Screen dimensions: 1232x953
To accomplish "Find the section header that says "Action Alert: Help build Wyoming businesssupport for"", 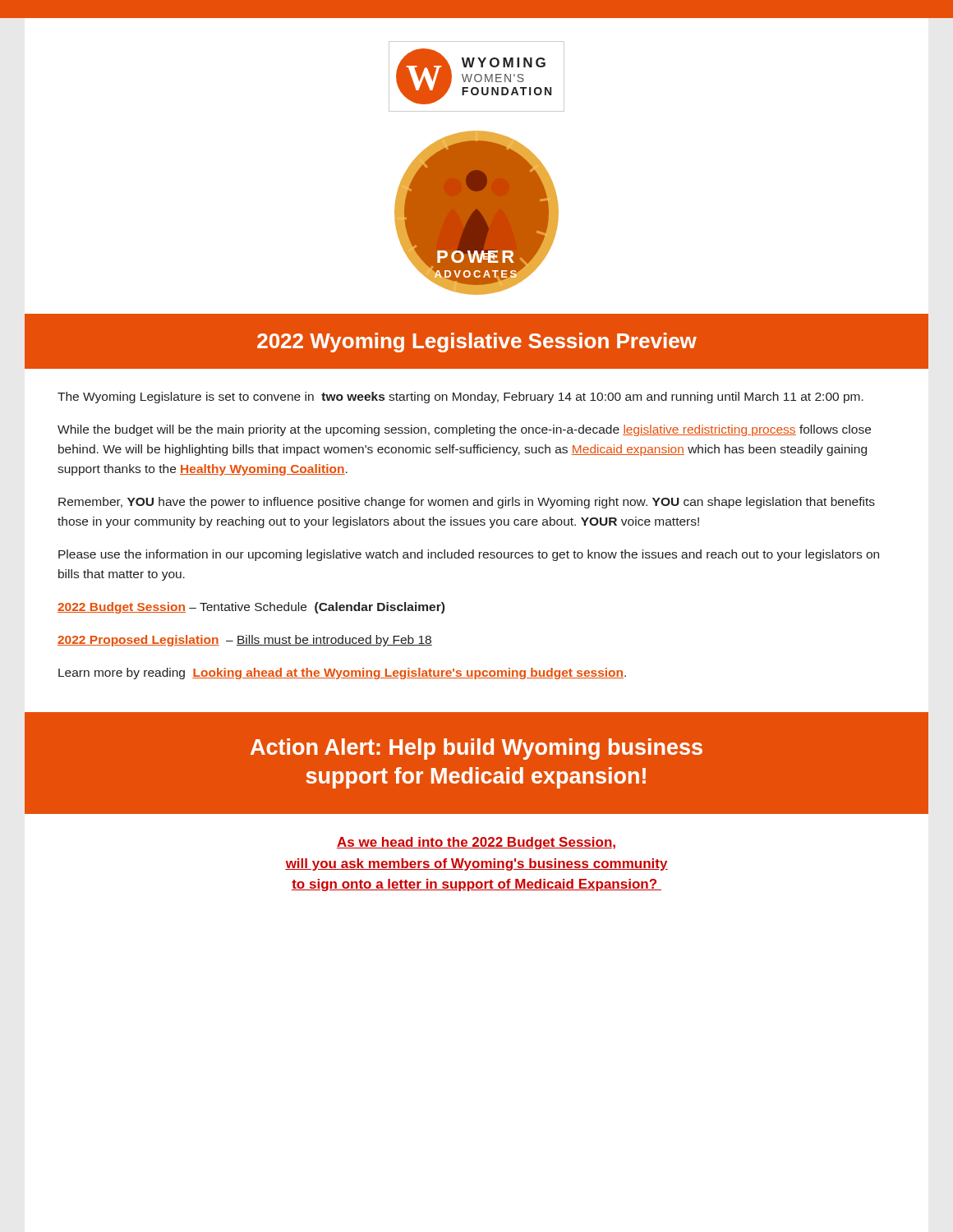I will (x=476, y=762).
